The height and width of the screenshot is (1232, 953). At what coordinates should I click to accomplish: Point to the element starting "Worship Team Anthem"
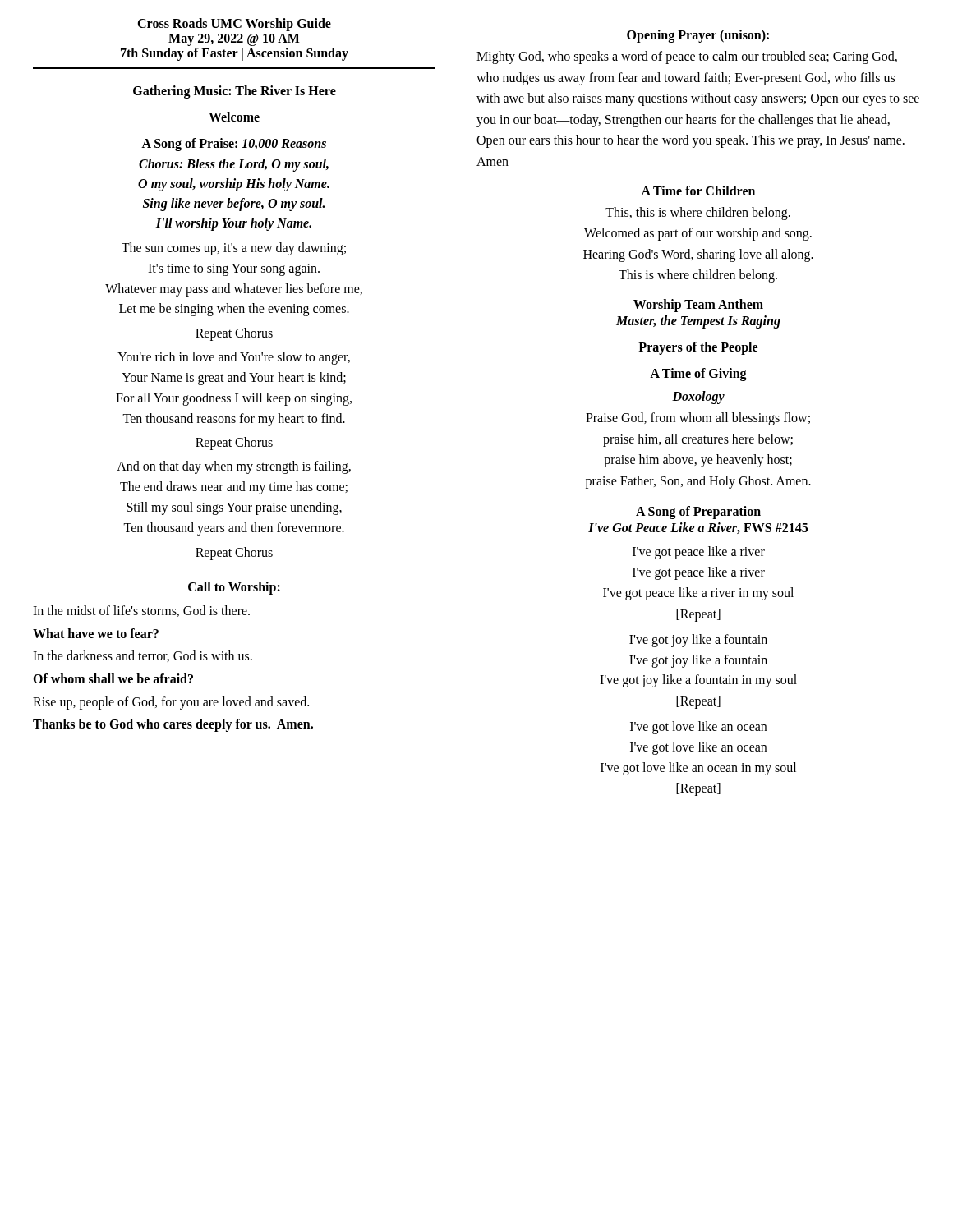click(x=698, y=304)
